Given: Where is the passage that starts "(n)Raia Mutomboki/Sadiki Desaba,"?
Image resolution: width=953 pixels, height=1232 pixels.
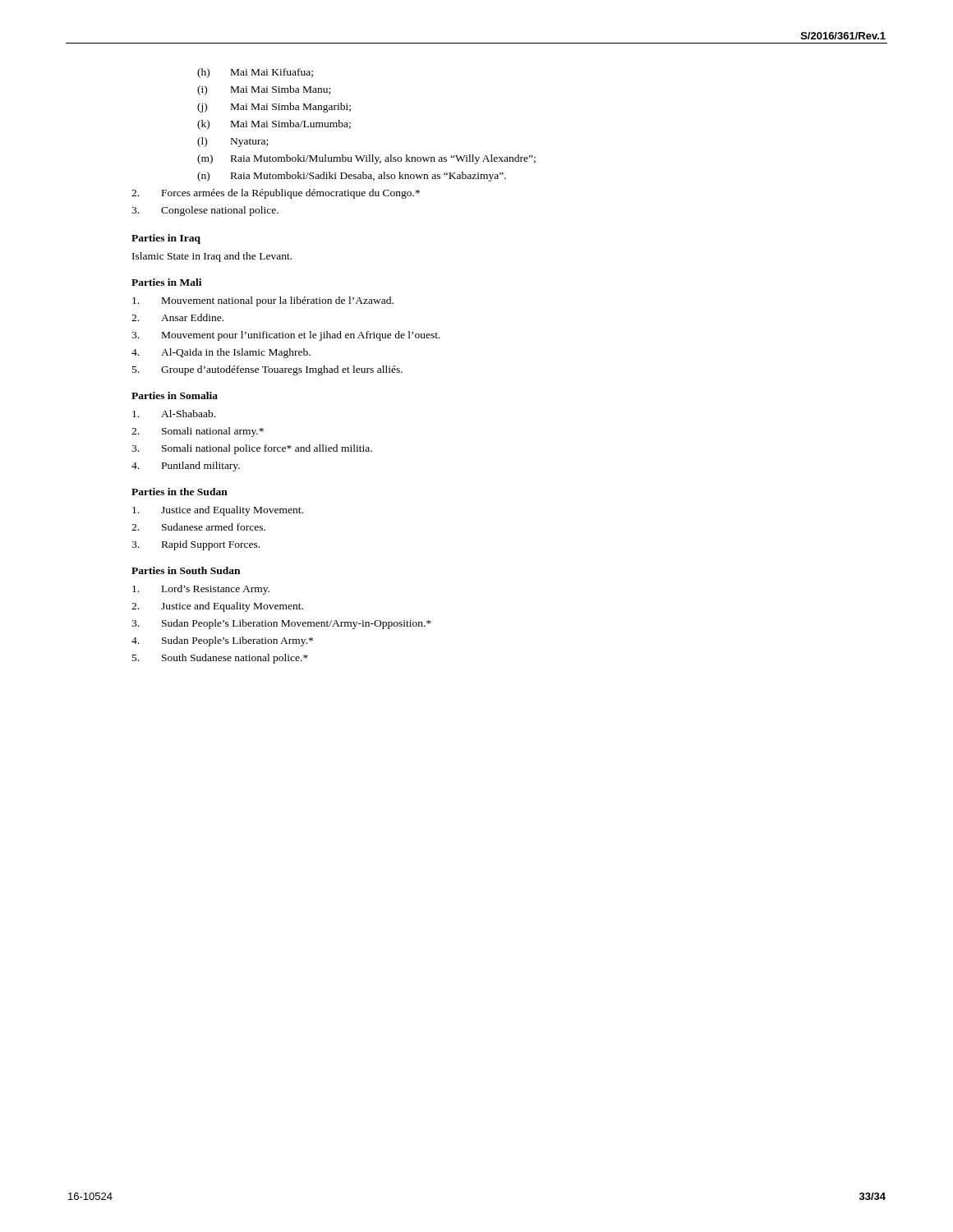Looking at the screenshot, I should (352, 176).
